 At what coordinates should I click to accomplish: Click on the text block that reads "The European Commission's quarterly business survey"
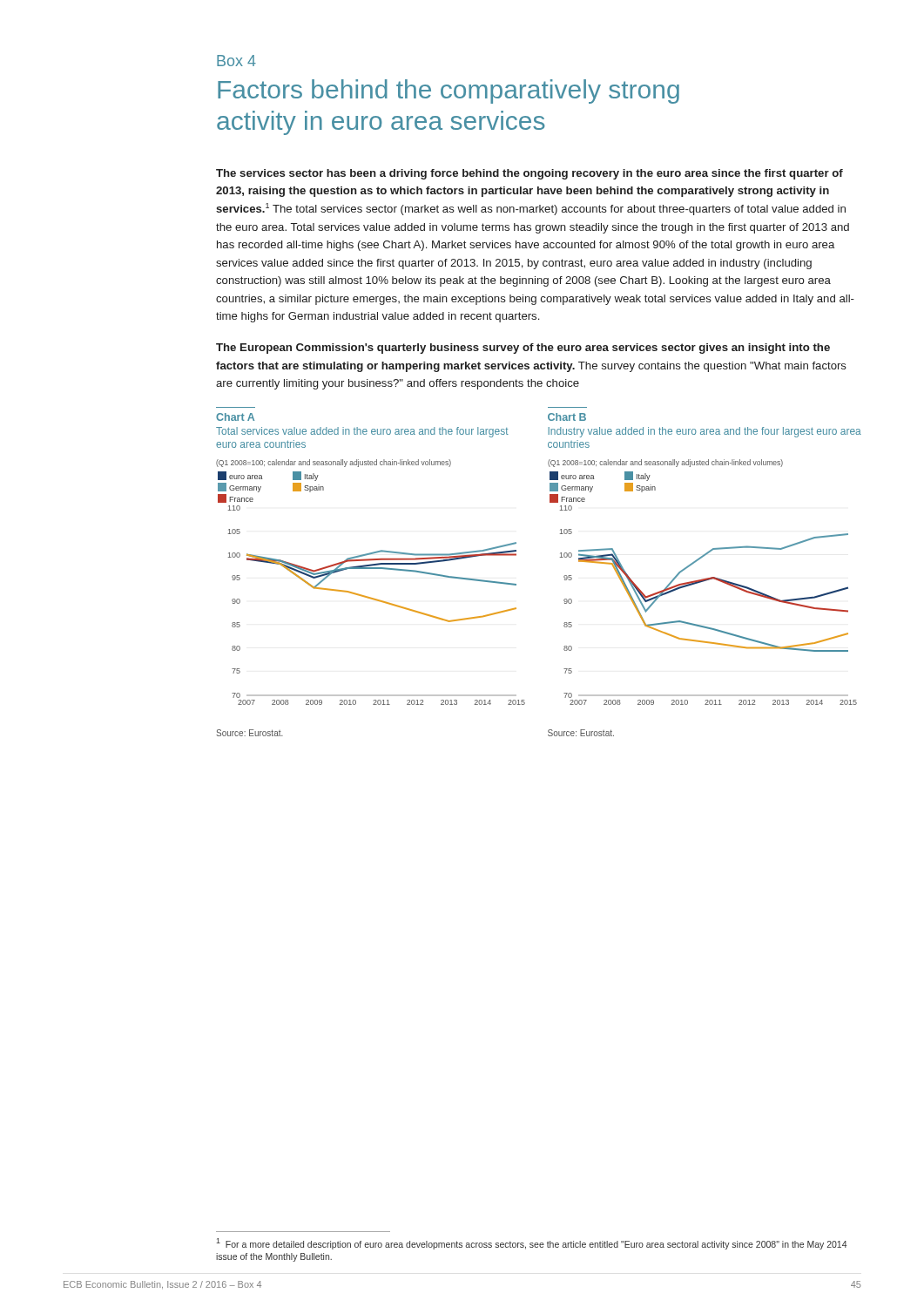click(x=531, y=365)
